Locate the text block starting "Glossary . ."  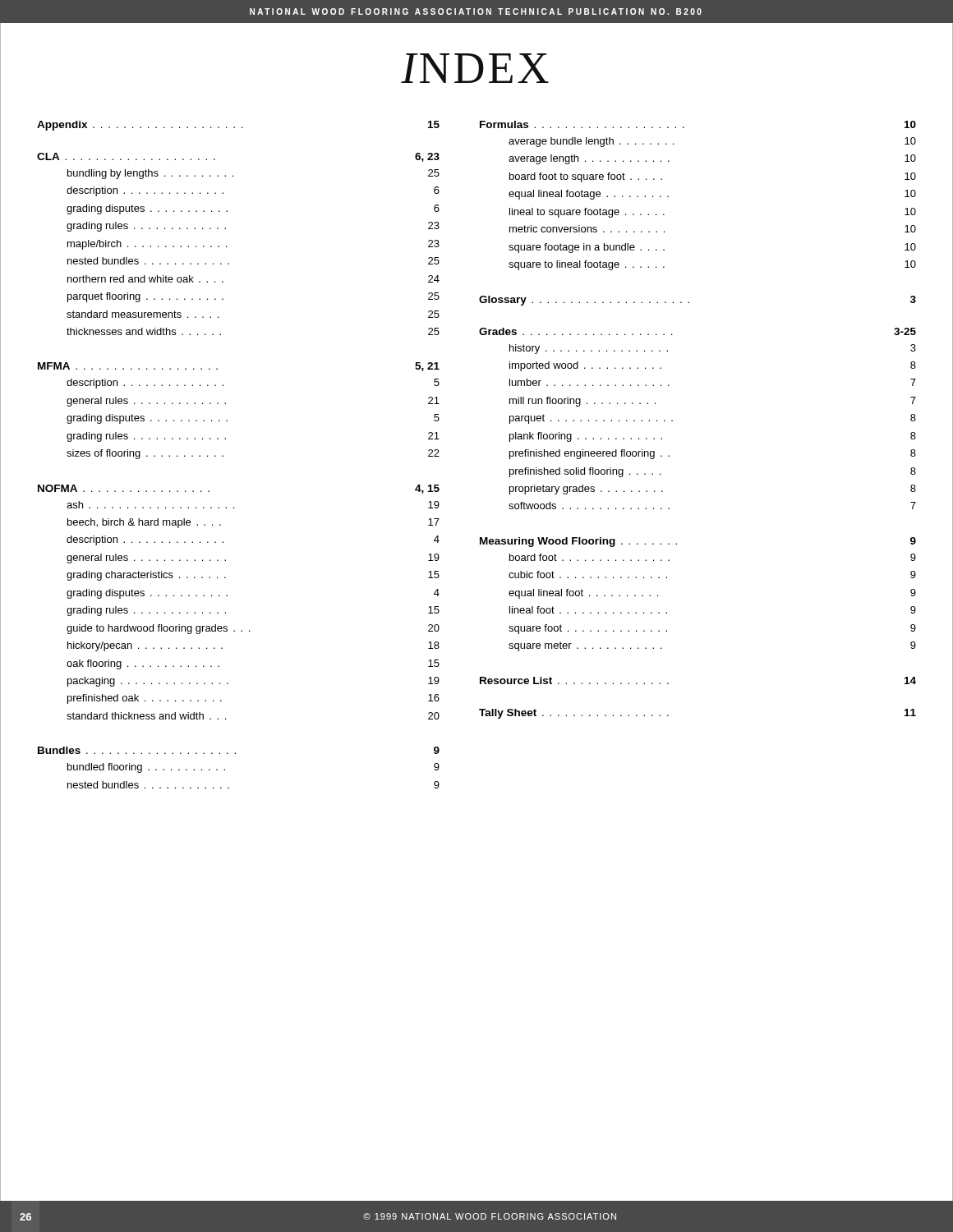pos(698,299)
